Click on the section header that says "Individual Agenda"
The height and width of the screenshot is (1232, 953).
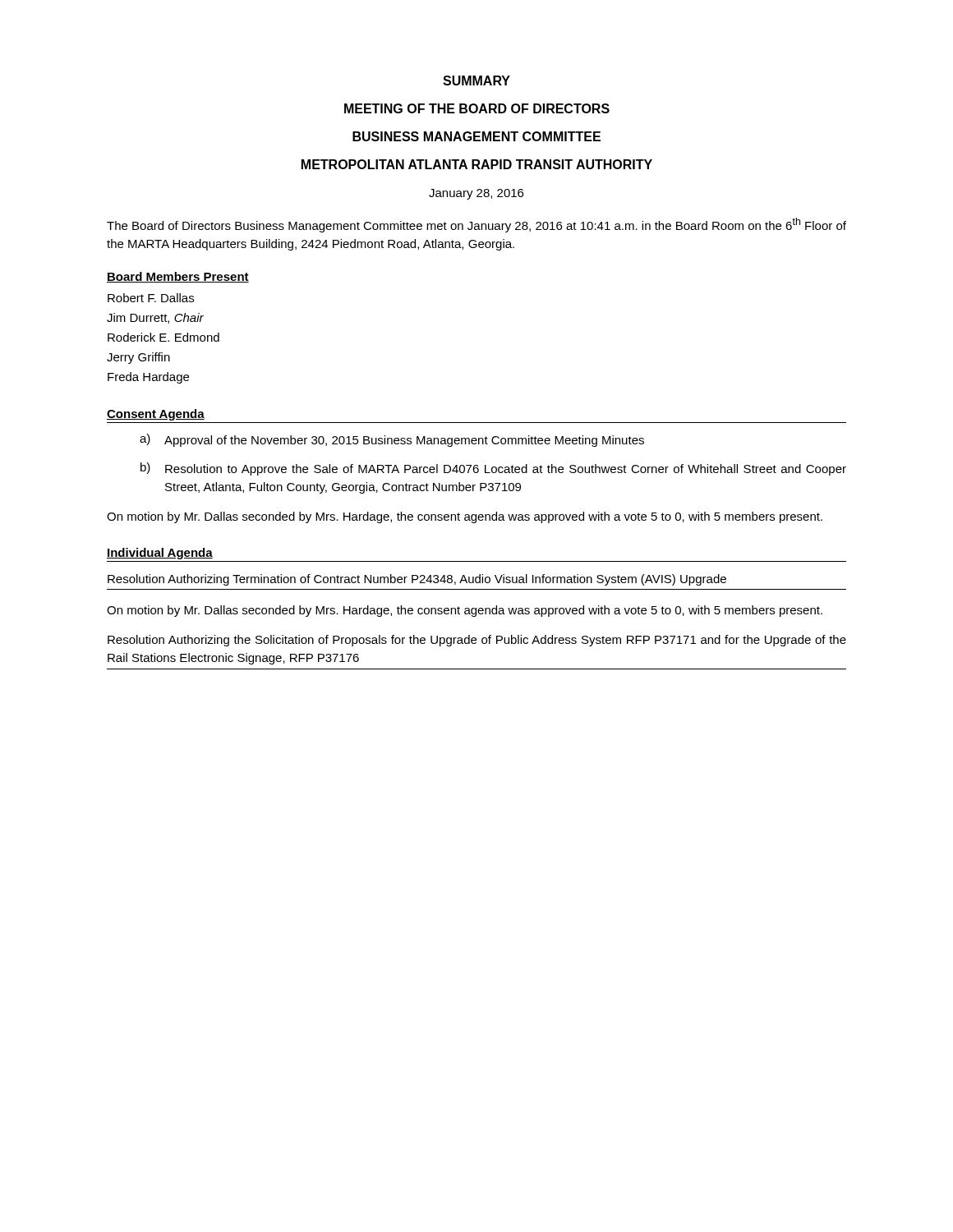coord(160,552)
